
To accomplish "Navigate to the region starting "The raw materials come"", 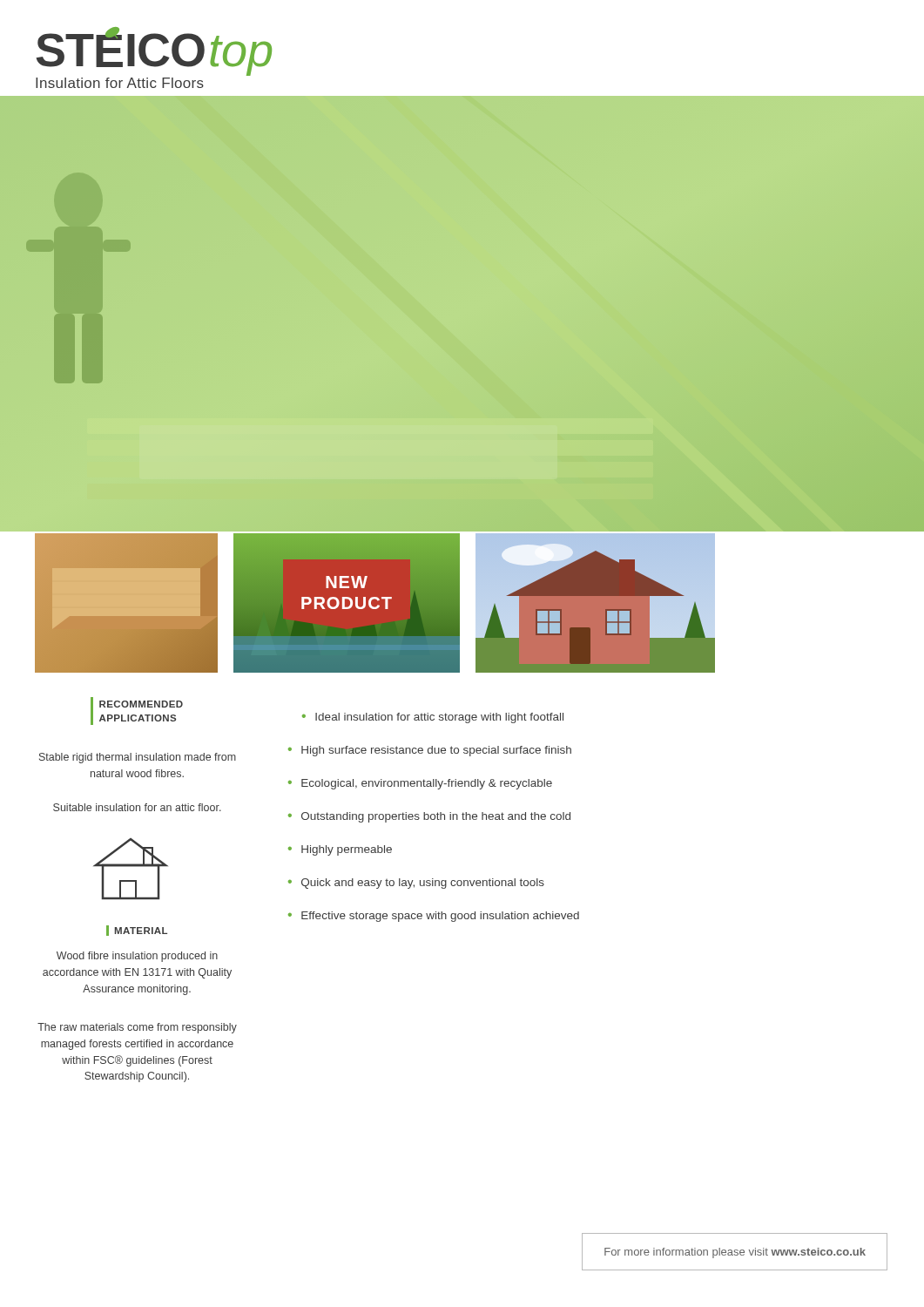I will click(x=137, y=1052).
